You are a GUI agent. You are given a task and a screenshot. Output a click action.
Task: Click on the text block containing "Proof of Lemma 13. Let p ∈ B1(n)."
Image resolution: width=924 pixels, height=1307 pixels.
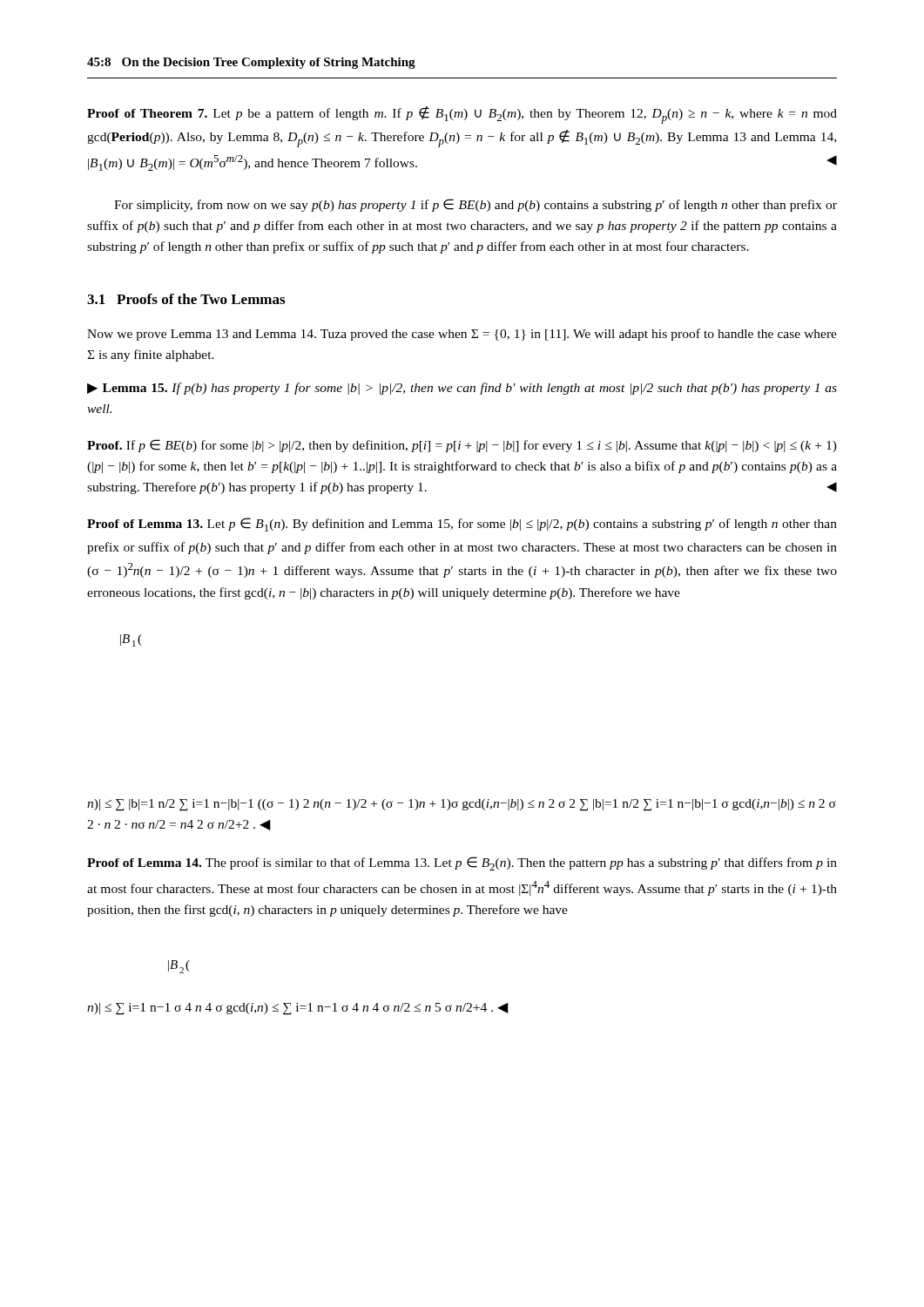click(x=462, y=558)
